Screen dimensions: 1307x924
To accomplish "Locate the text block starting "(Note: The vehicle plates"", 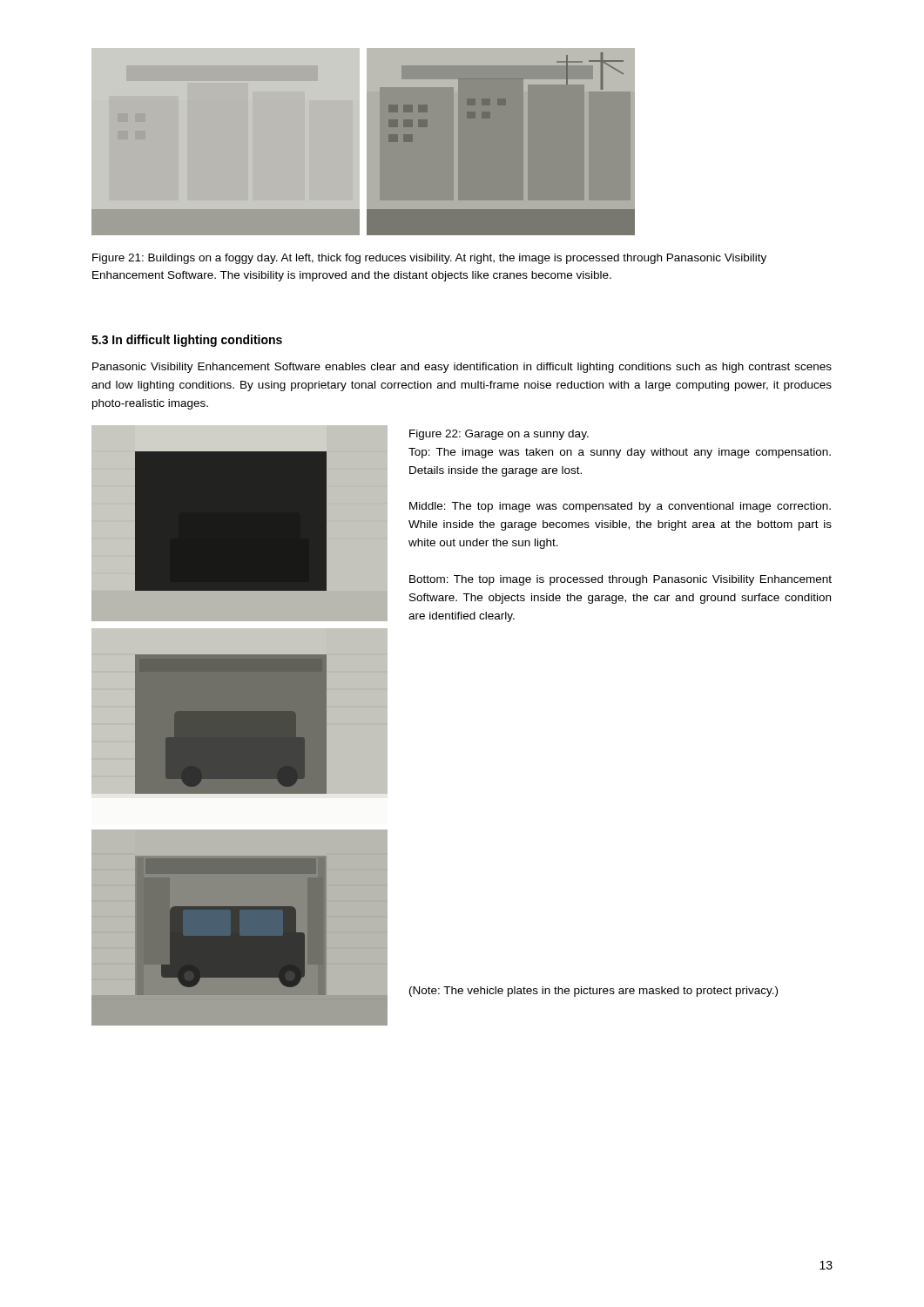I will tap(593, 991).
